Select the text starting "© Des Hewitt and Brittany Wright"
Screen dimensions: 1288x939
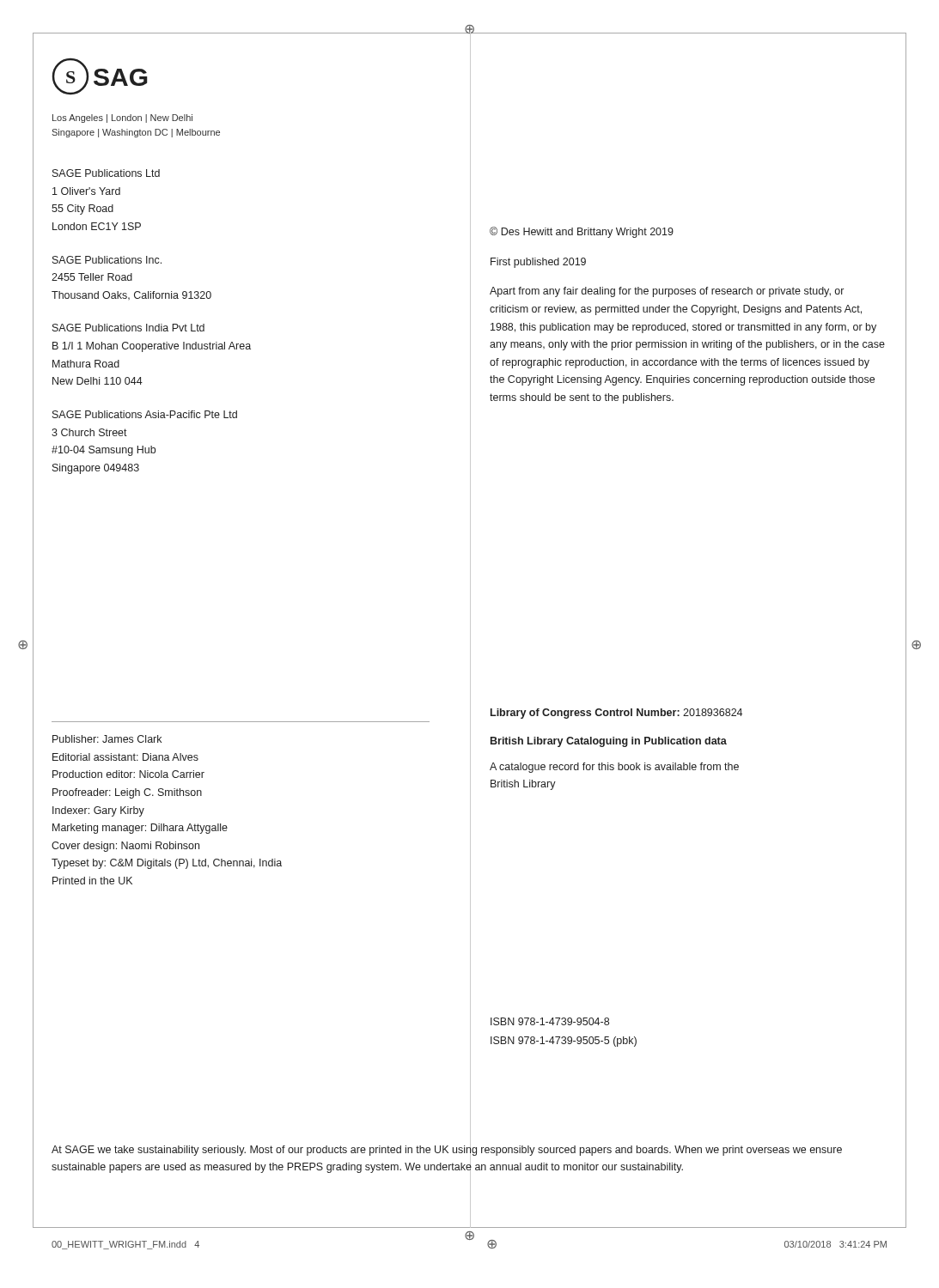(x=582, y=232)
